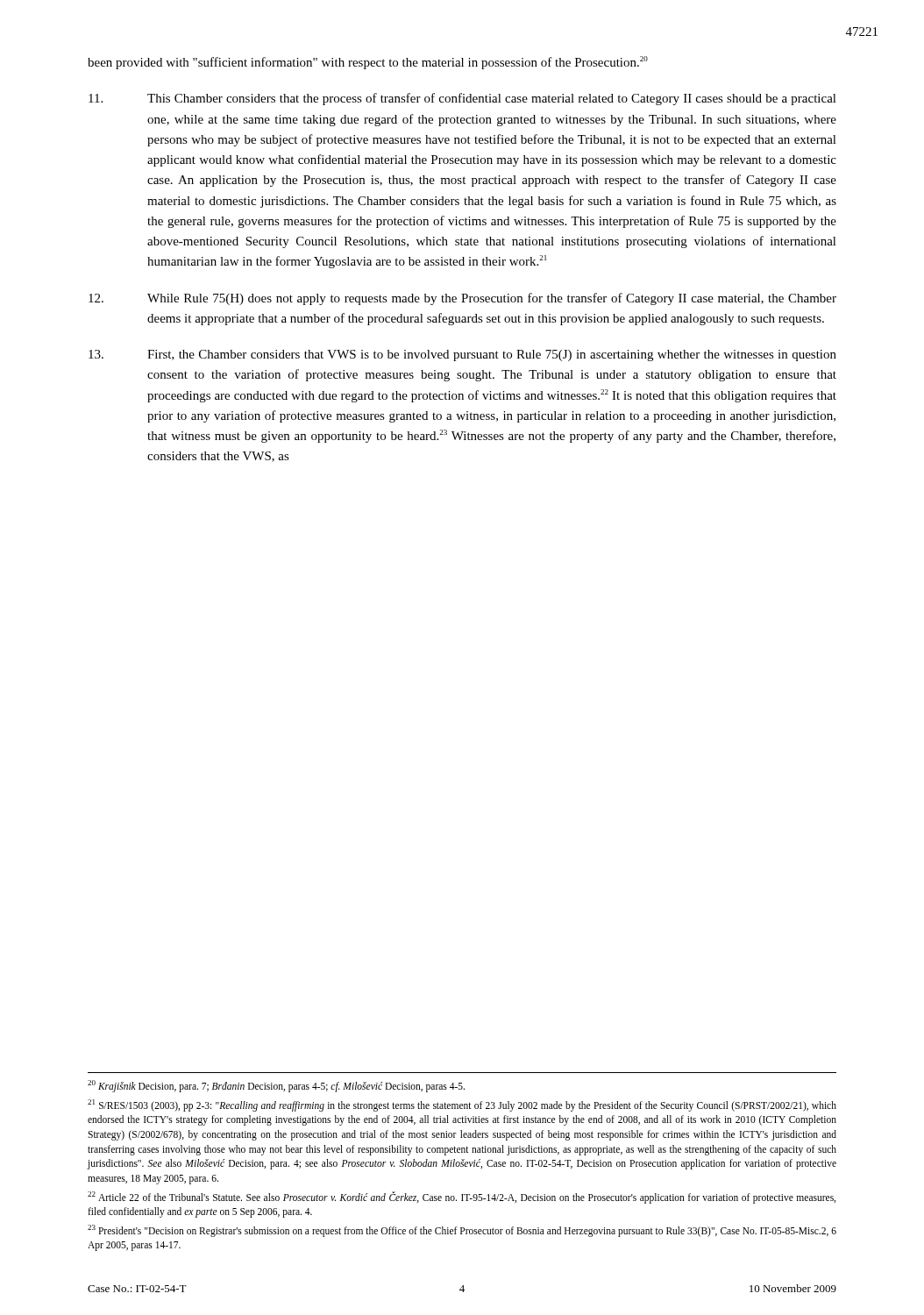The width and height of the screenshot is (924, 1315).
Task: Locate the region starting "been provided with "sufficient information""
Action: [x=368, y=62]
